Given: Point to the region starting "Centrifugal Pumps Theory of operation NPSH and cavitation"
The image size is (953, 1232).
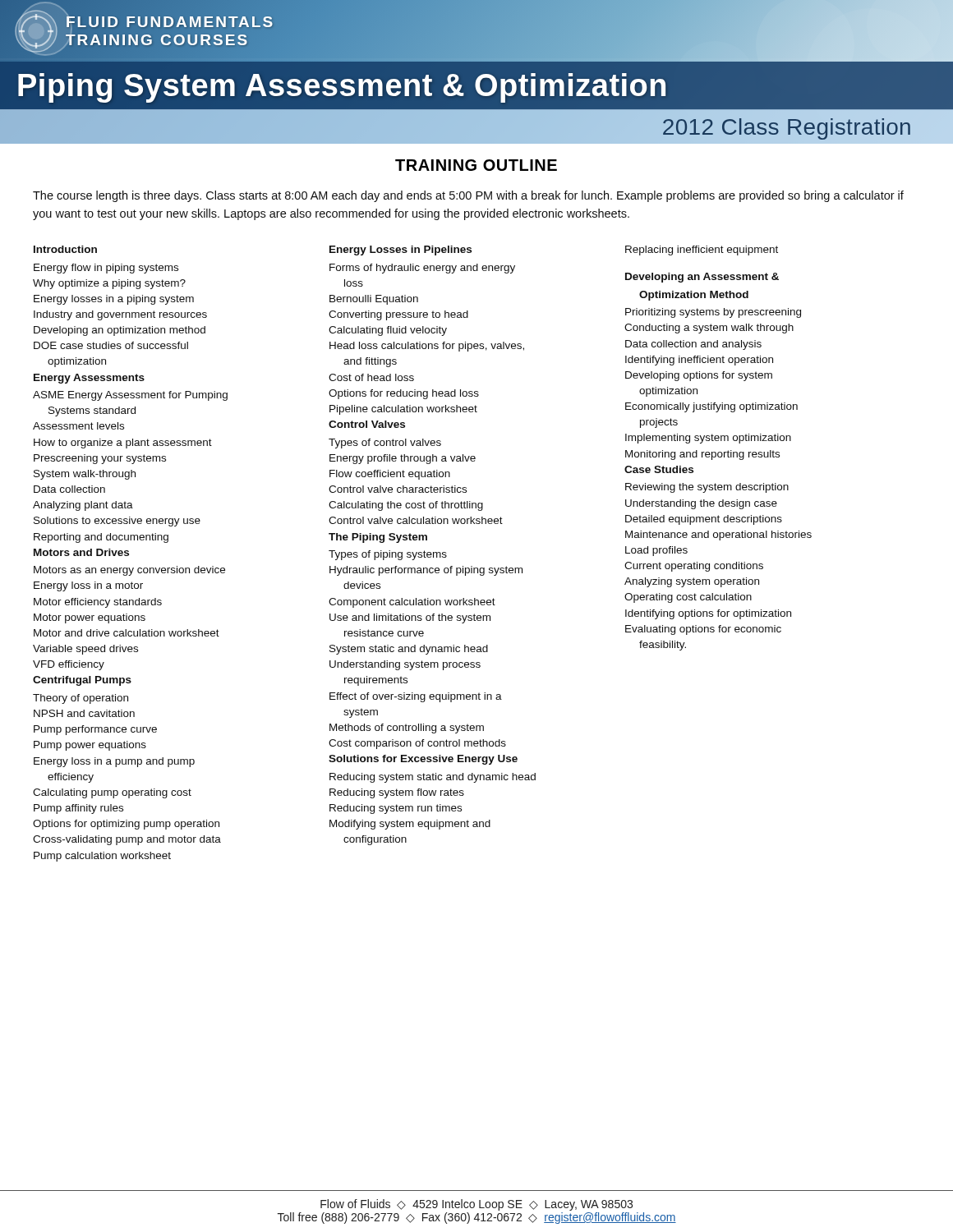Looking at the screenshot, I should tap(173, 768).
